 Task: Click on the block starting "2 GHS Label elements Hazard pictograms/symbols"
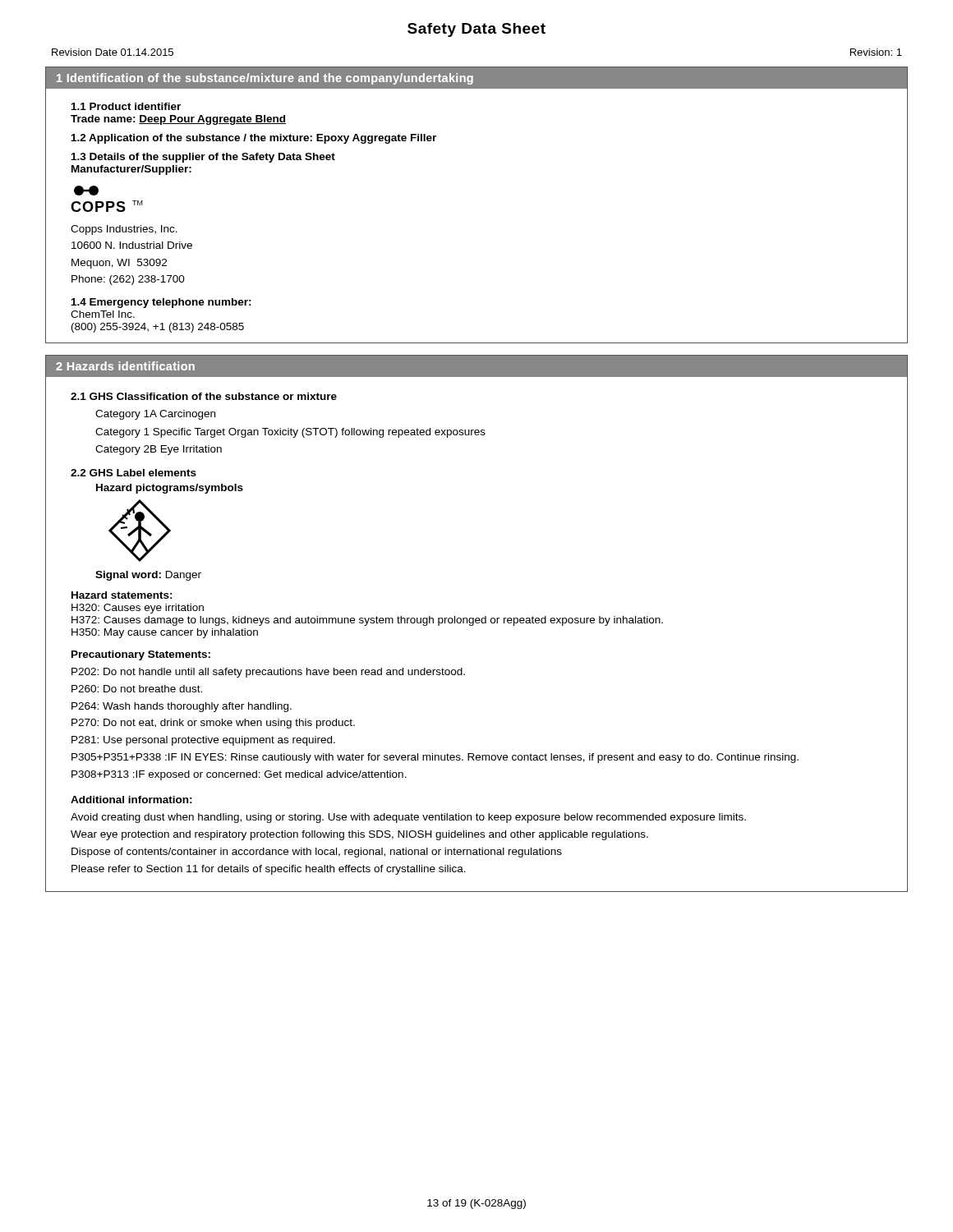[134, 473]
